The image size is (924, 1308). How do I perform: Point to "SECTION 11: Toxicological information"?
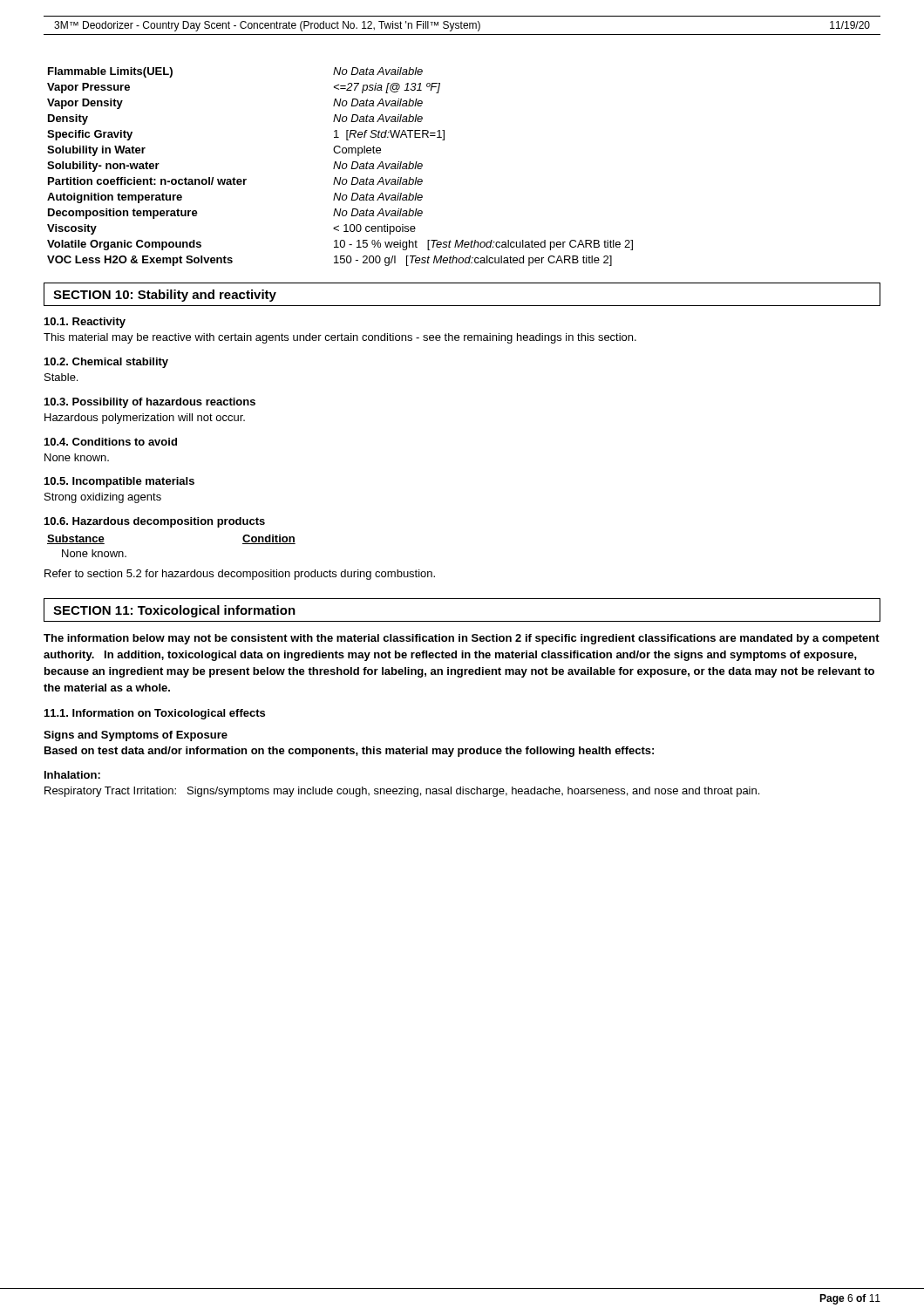point(462,610)
